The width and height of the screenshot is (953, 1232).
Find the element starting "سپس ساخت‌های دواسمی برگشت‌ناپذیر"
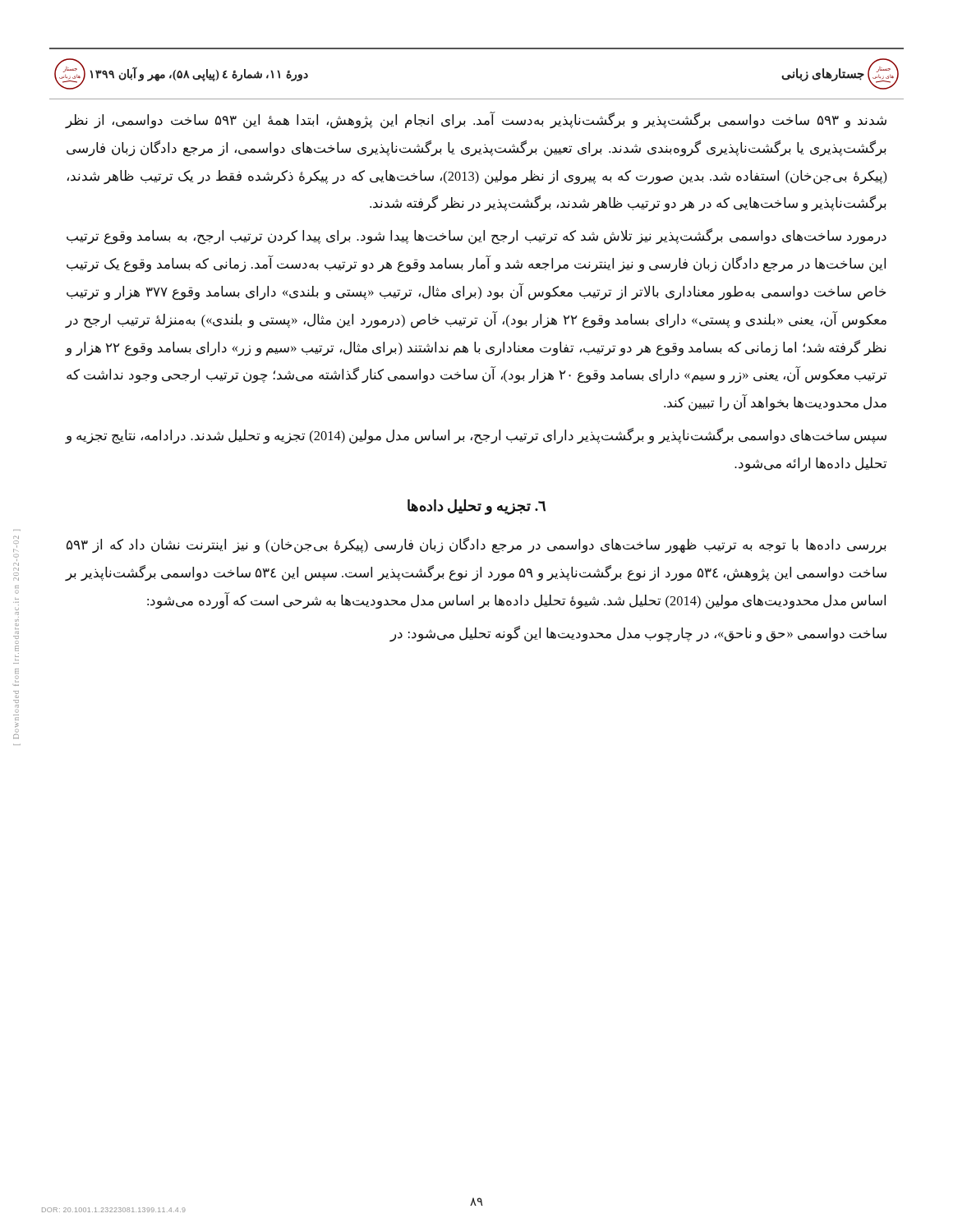(476, 450)
